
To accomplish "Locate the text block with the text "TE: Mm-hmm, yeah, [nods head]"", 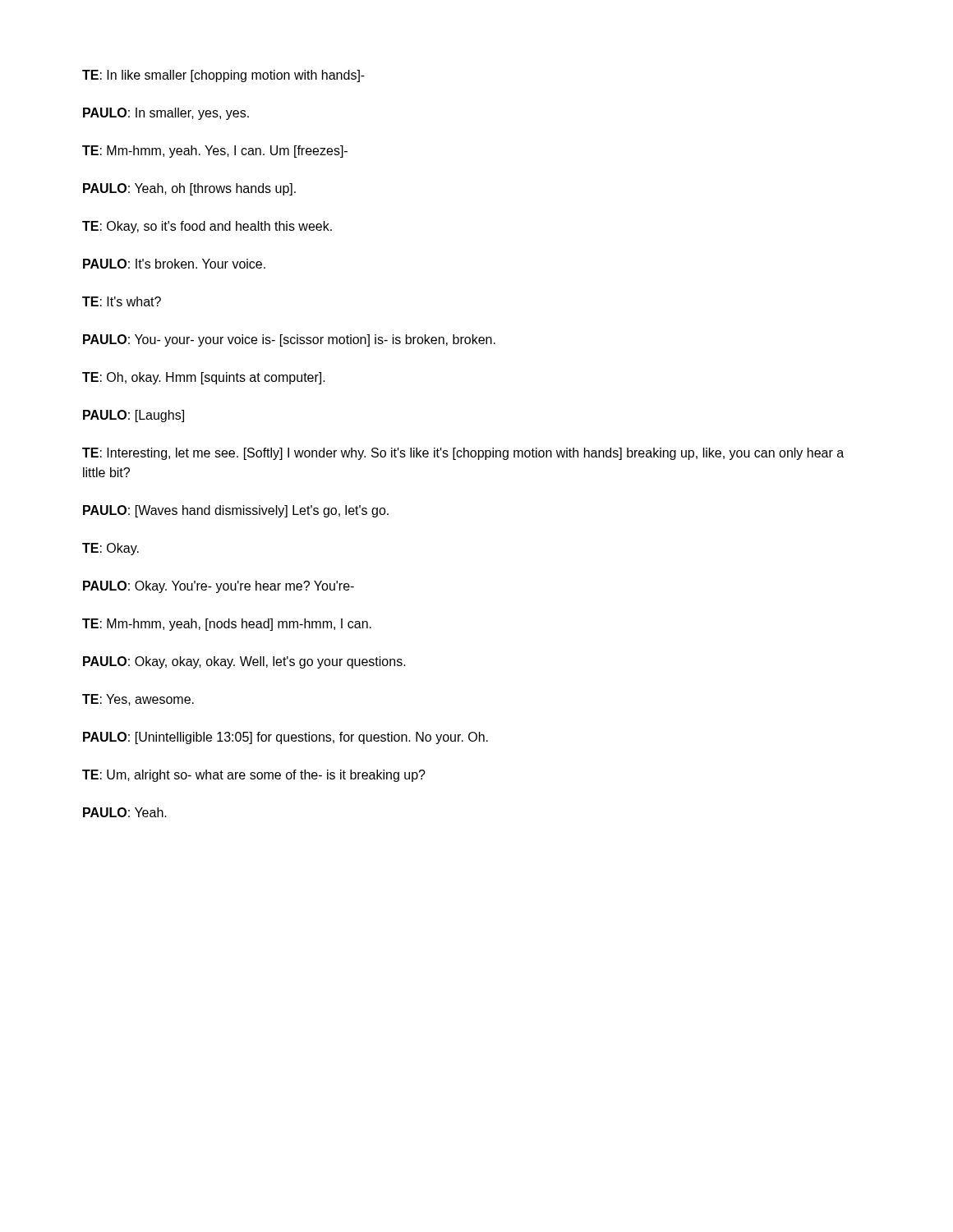I will (227, 624).
